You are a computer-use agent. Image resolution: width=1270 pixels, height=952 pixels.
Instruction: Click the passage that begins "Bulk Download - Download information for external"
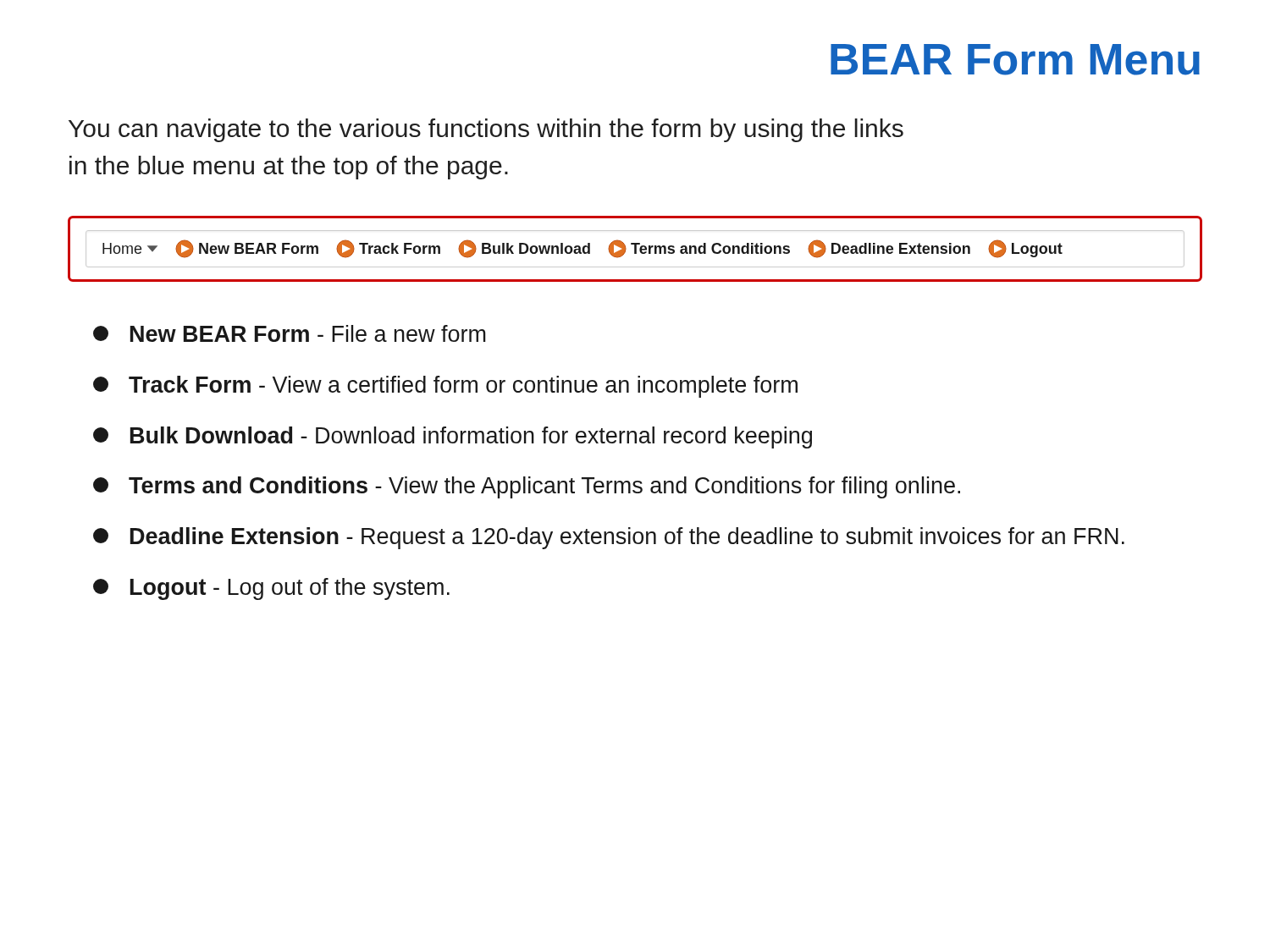coord(453,436)
